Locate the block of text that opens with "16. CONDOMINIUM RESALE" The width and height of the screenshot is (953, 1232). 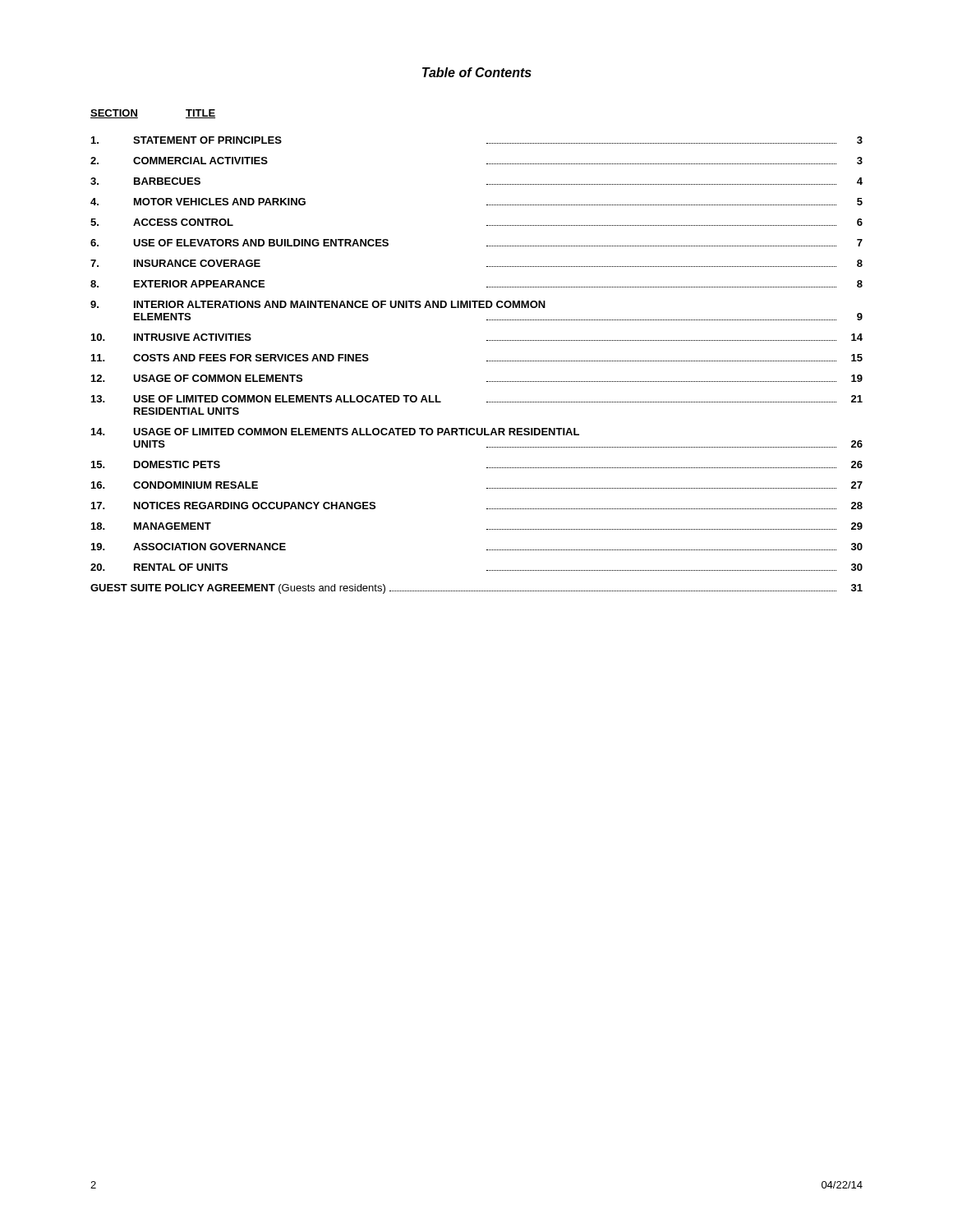pos(476,485)
